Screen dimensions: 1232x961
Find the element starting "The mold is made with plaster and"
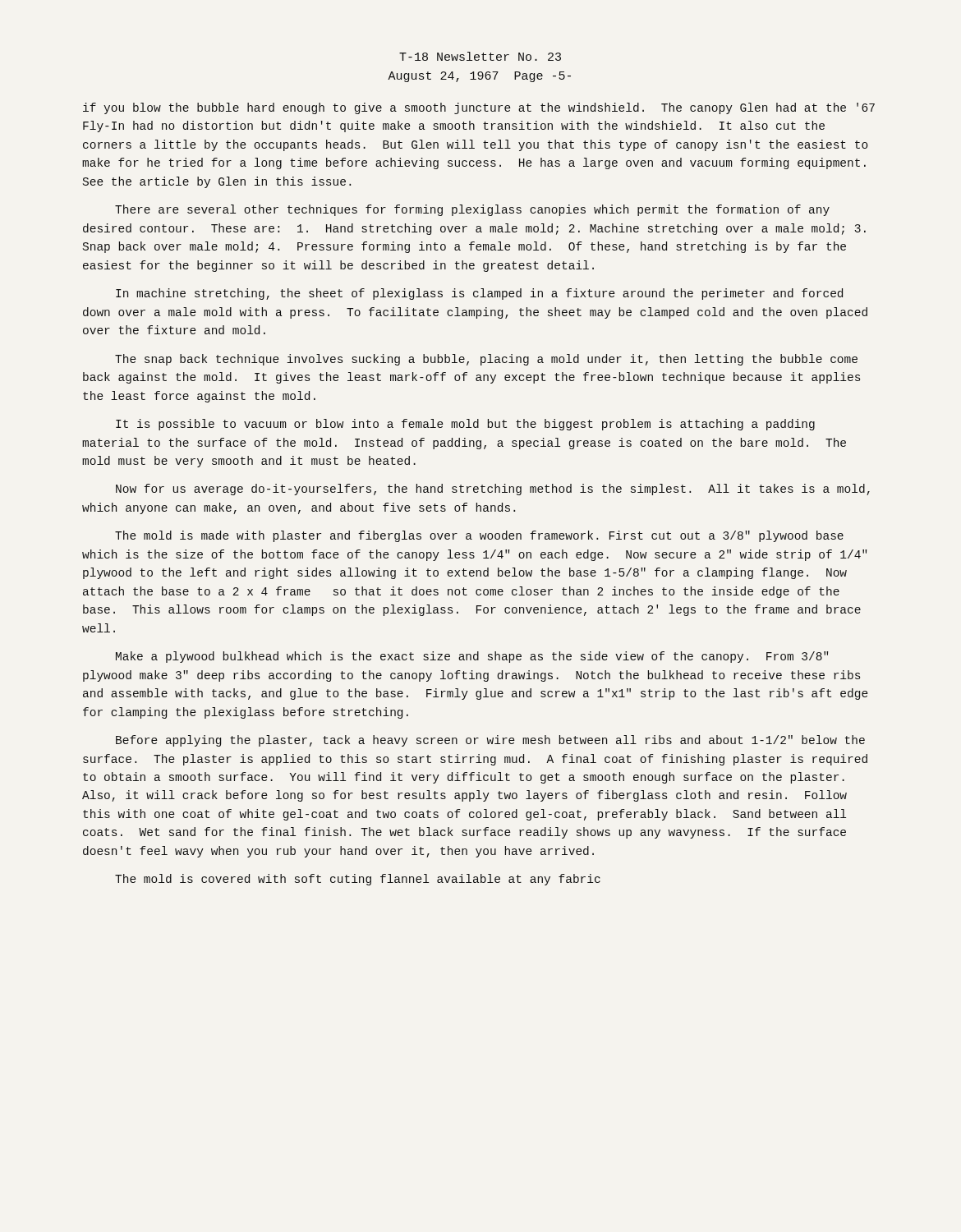(475, 583)
